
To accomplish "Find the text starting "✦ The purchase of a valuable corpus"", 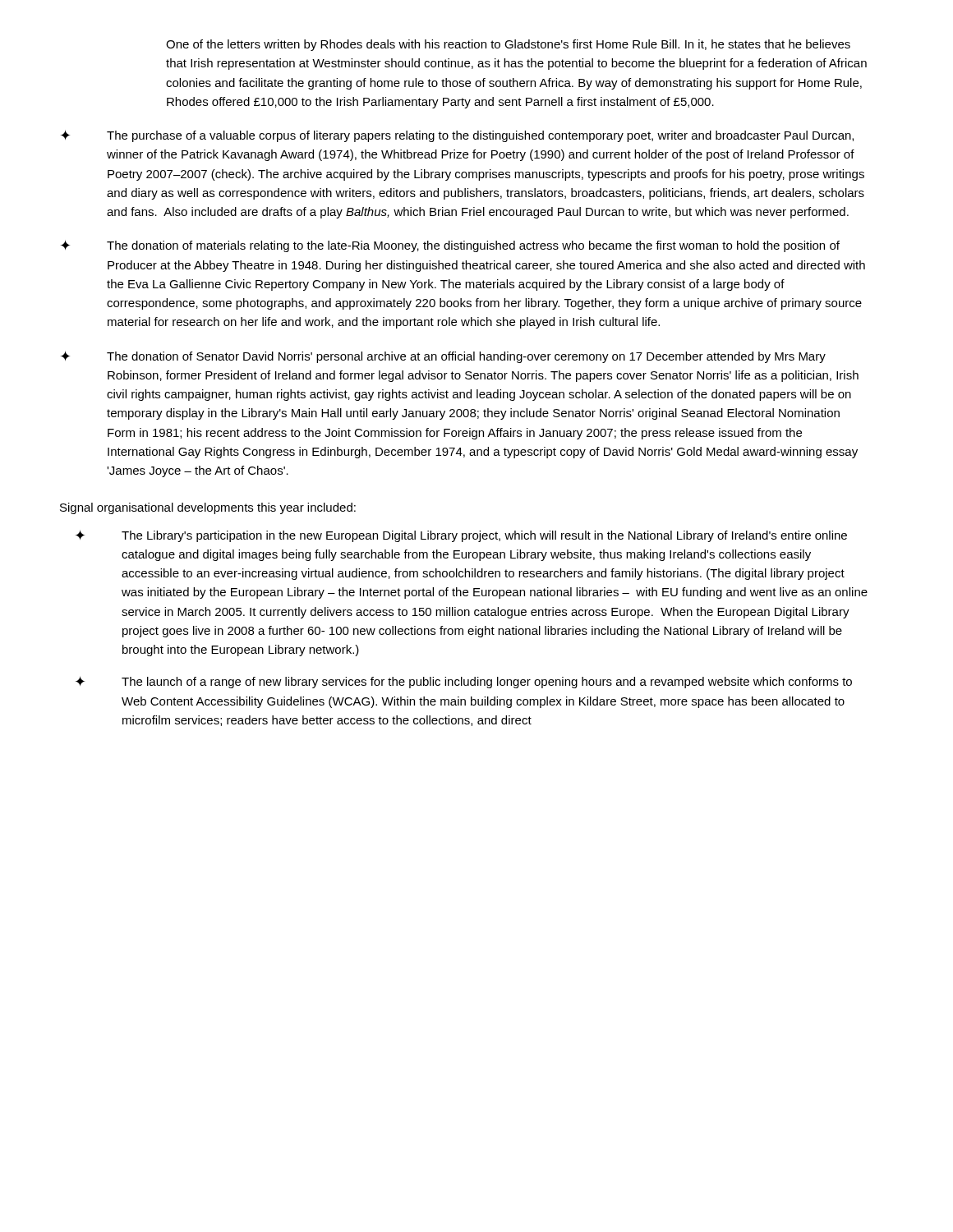I will point(476,173).
